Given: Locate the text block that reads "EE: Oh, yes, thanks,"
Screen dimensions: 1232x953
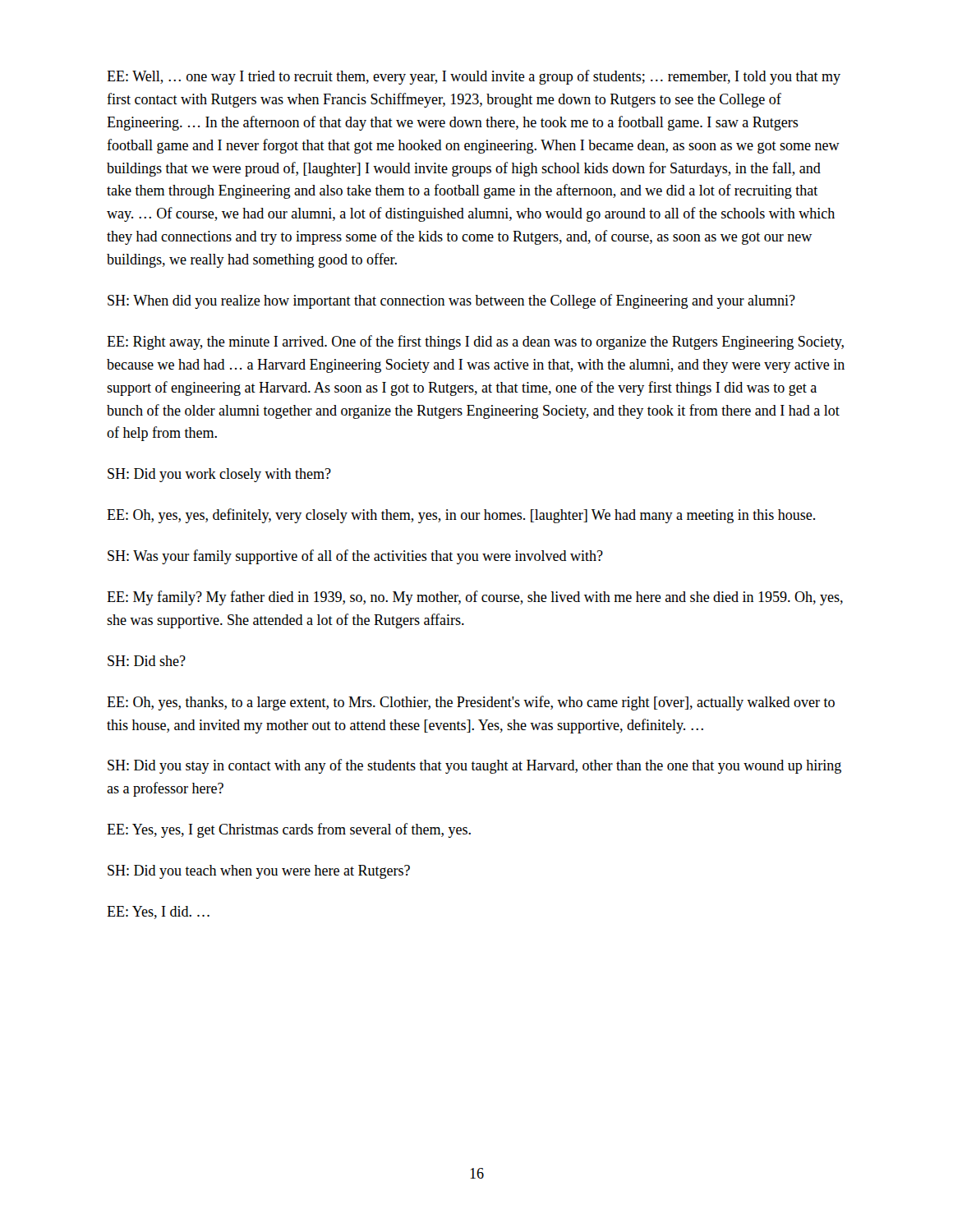Looking at the screenshot, I should point(471,713).
